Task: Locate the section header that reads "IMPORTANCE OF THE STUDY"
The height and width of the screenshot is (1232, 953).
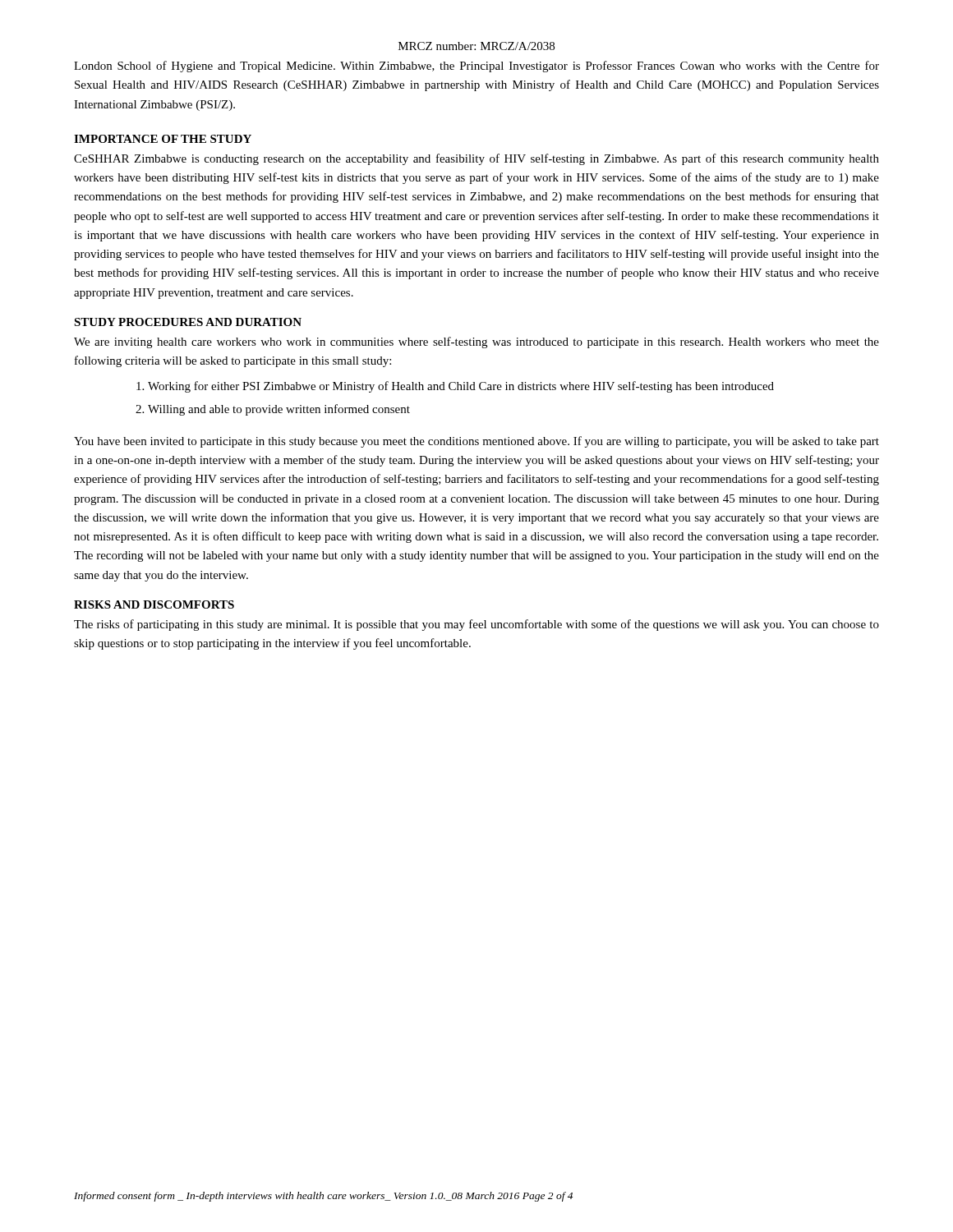Action: (163, 139)
